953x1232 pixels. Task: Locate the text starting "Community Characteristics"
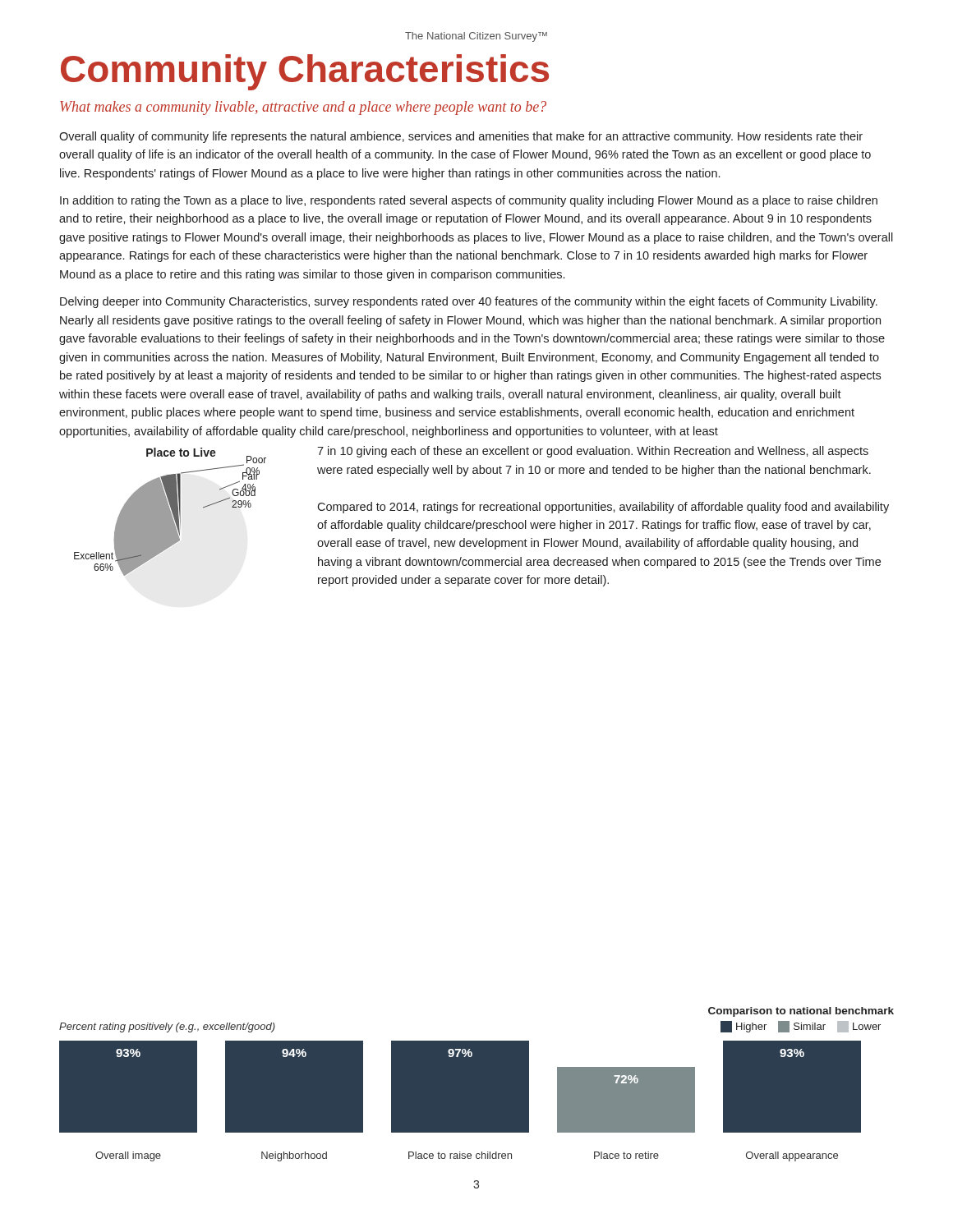tap(305, 69)
